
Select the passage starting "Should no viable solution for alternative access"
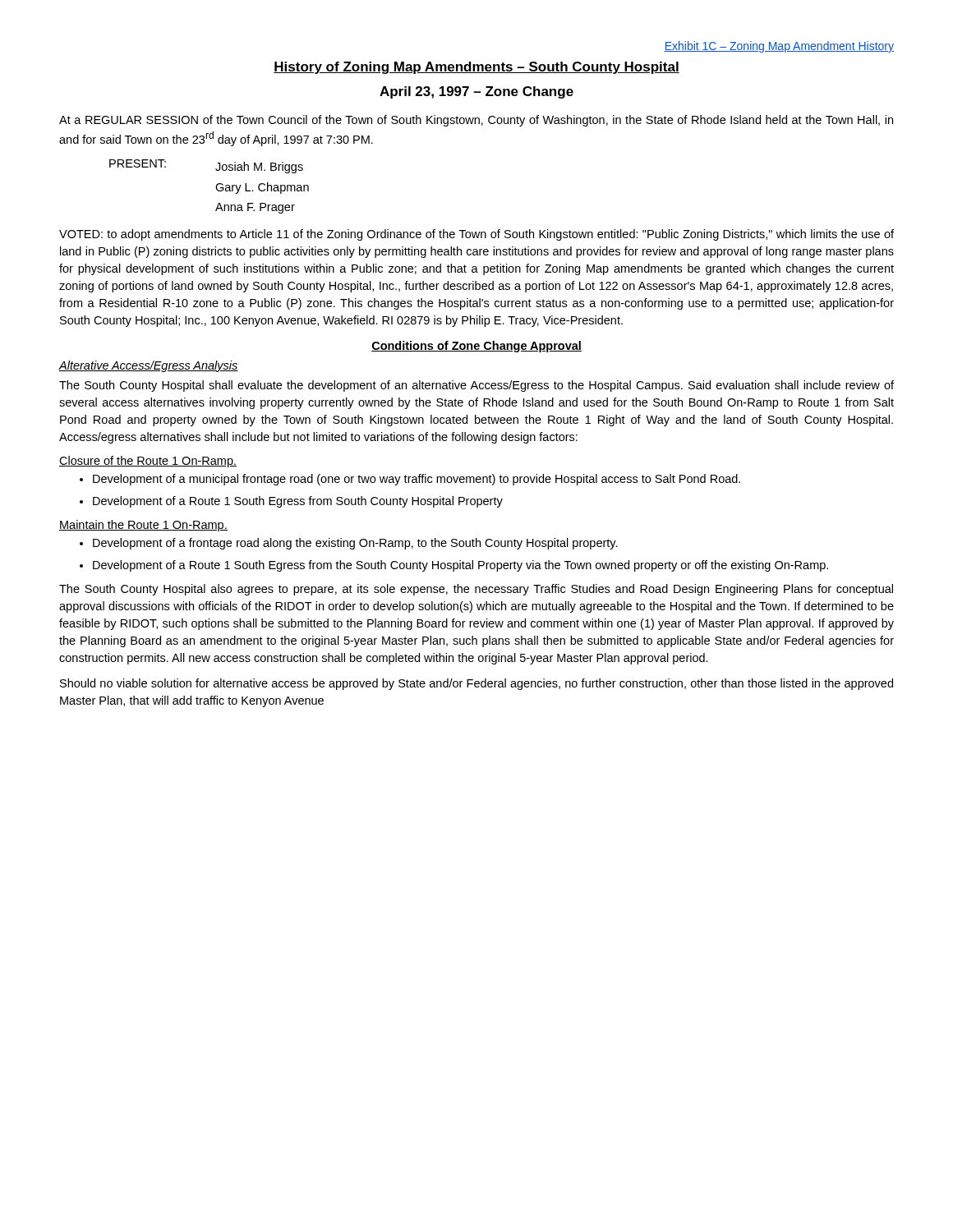tap(476, 692)
